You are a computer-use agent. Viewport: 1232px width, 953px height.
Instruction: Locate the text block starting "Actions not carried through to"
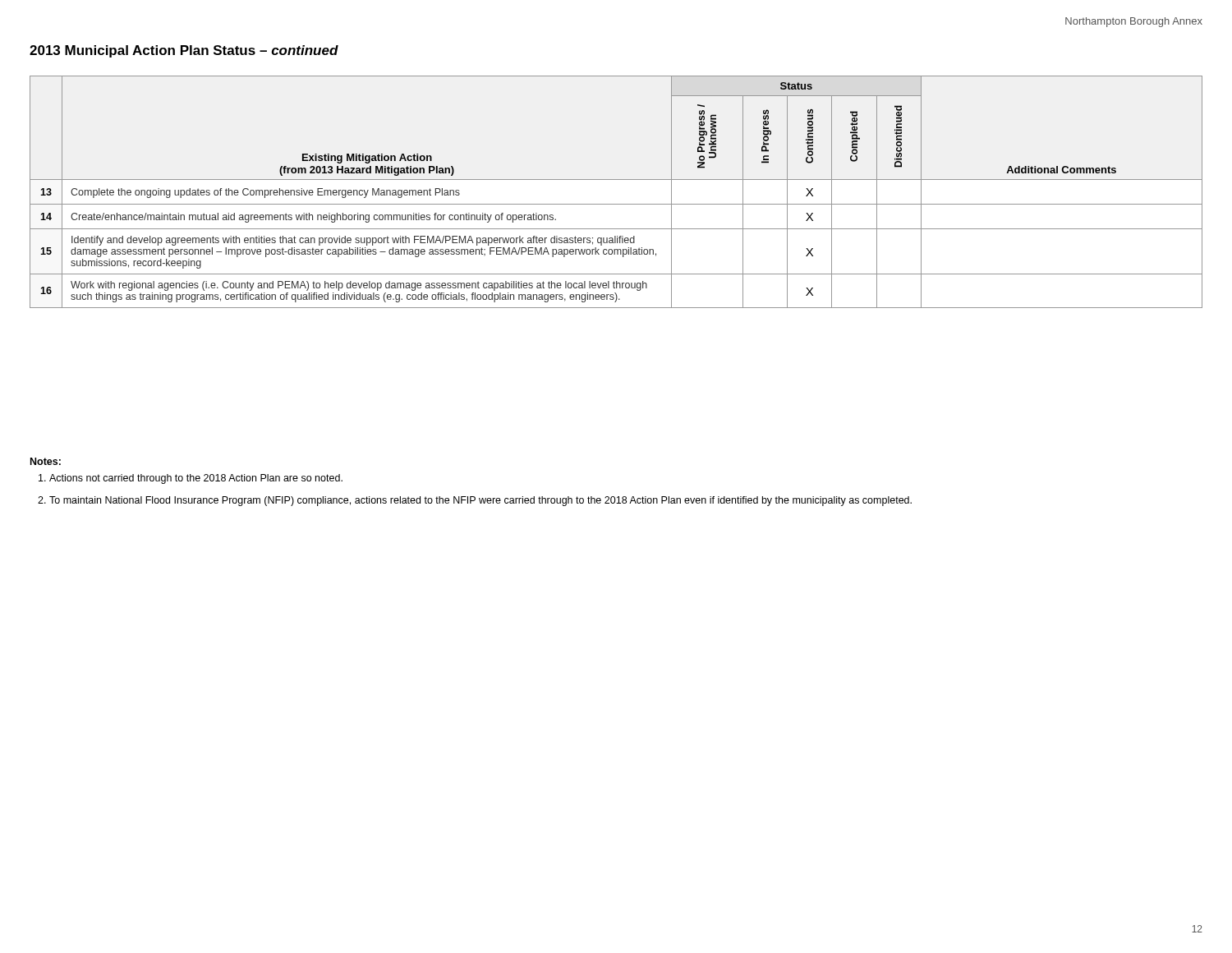tap(196, 478)
